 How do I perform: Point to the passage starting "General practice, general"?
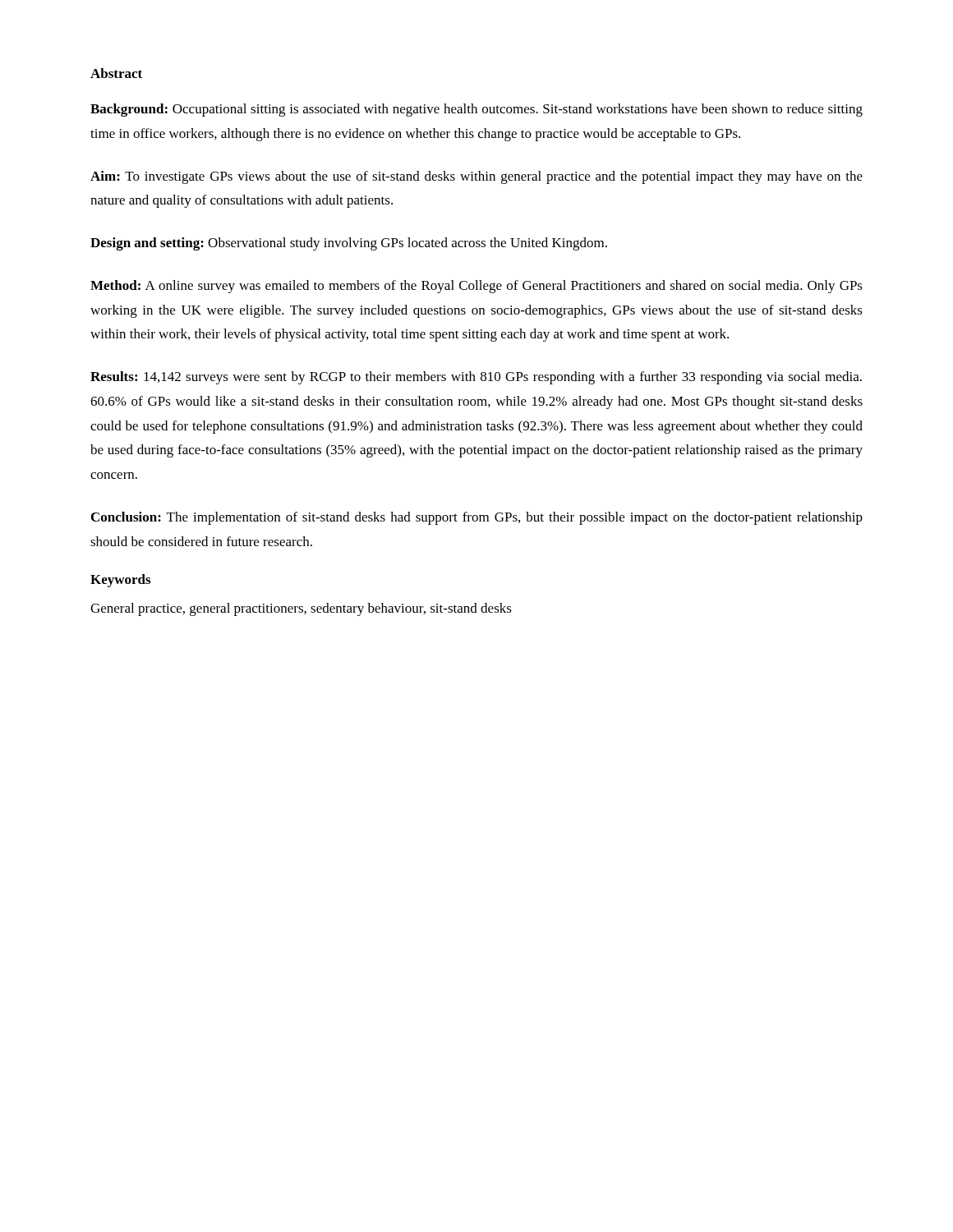[301, 608]
